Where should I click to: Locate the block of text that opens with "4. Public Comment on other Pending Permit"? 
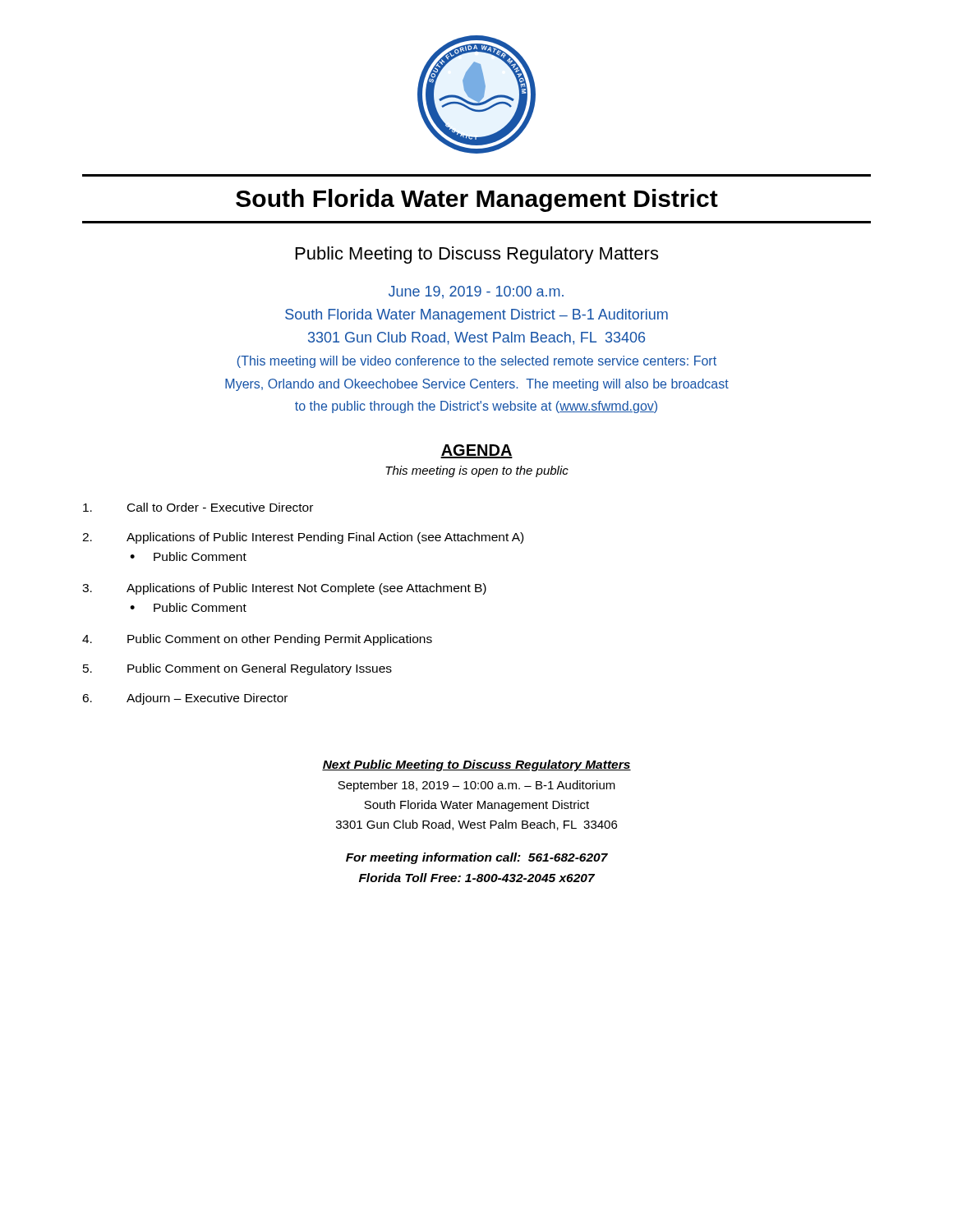(257, 640)
